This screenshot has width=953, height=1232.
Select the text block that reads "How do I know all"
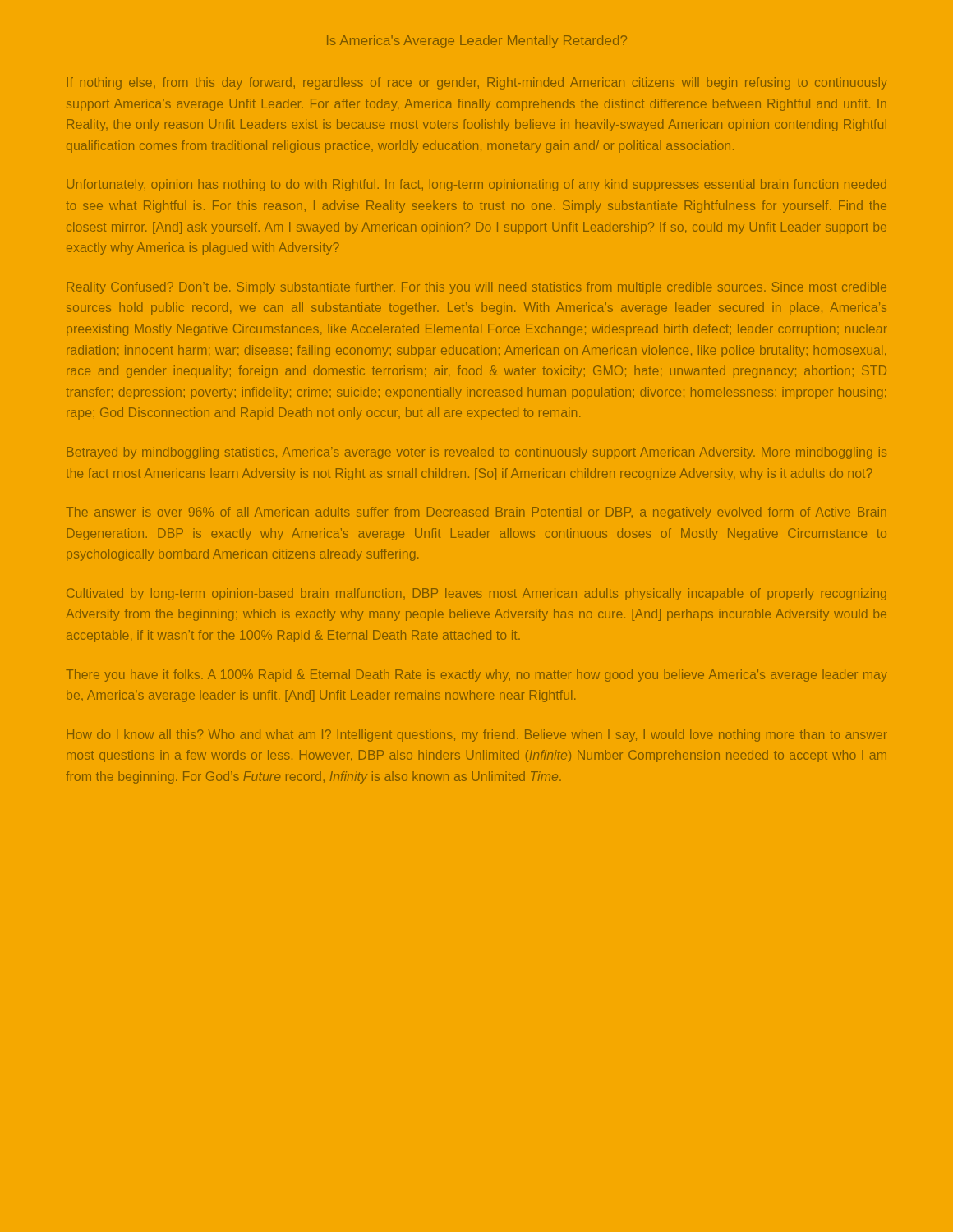pyautogui.click(x=476, y=756)
